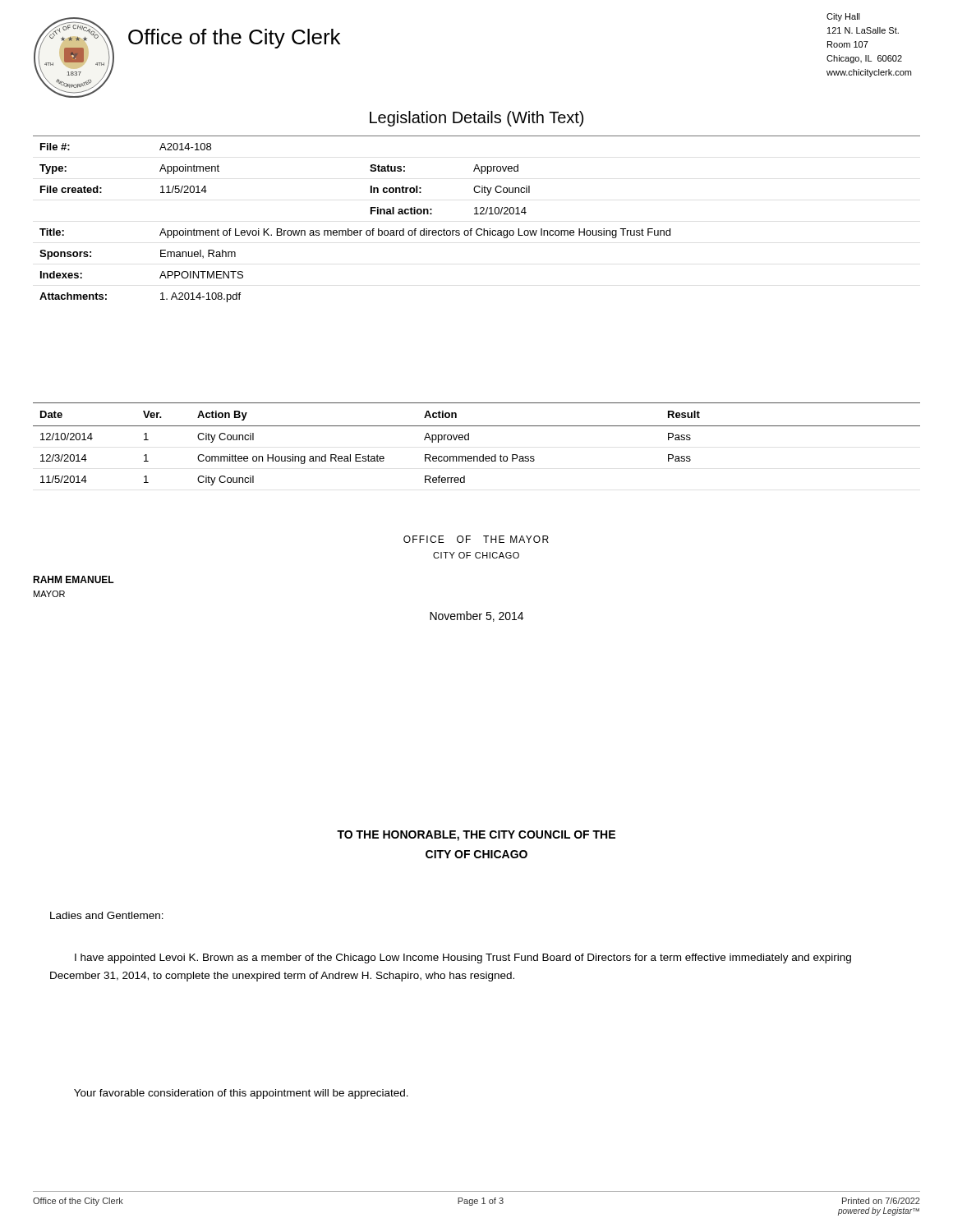Viewport: 953px width, 1232px height.
Task: Locate the section header that opens with "TO THE HONORABLE, THE CITY COUNCIL"
Action: point(476,844)
